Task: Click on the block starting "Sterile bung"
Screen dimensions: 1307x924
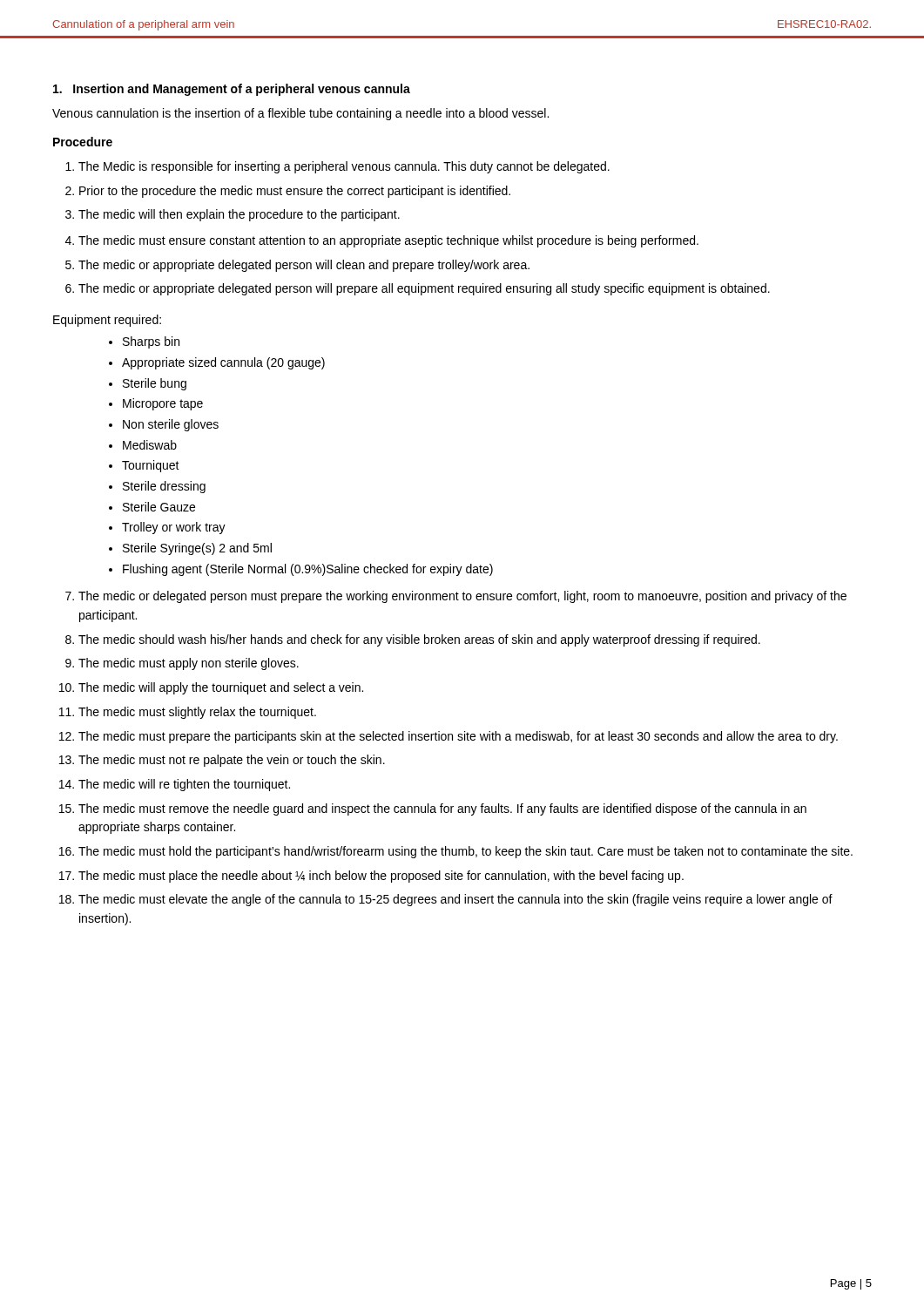Action: [x=154, y=383]
